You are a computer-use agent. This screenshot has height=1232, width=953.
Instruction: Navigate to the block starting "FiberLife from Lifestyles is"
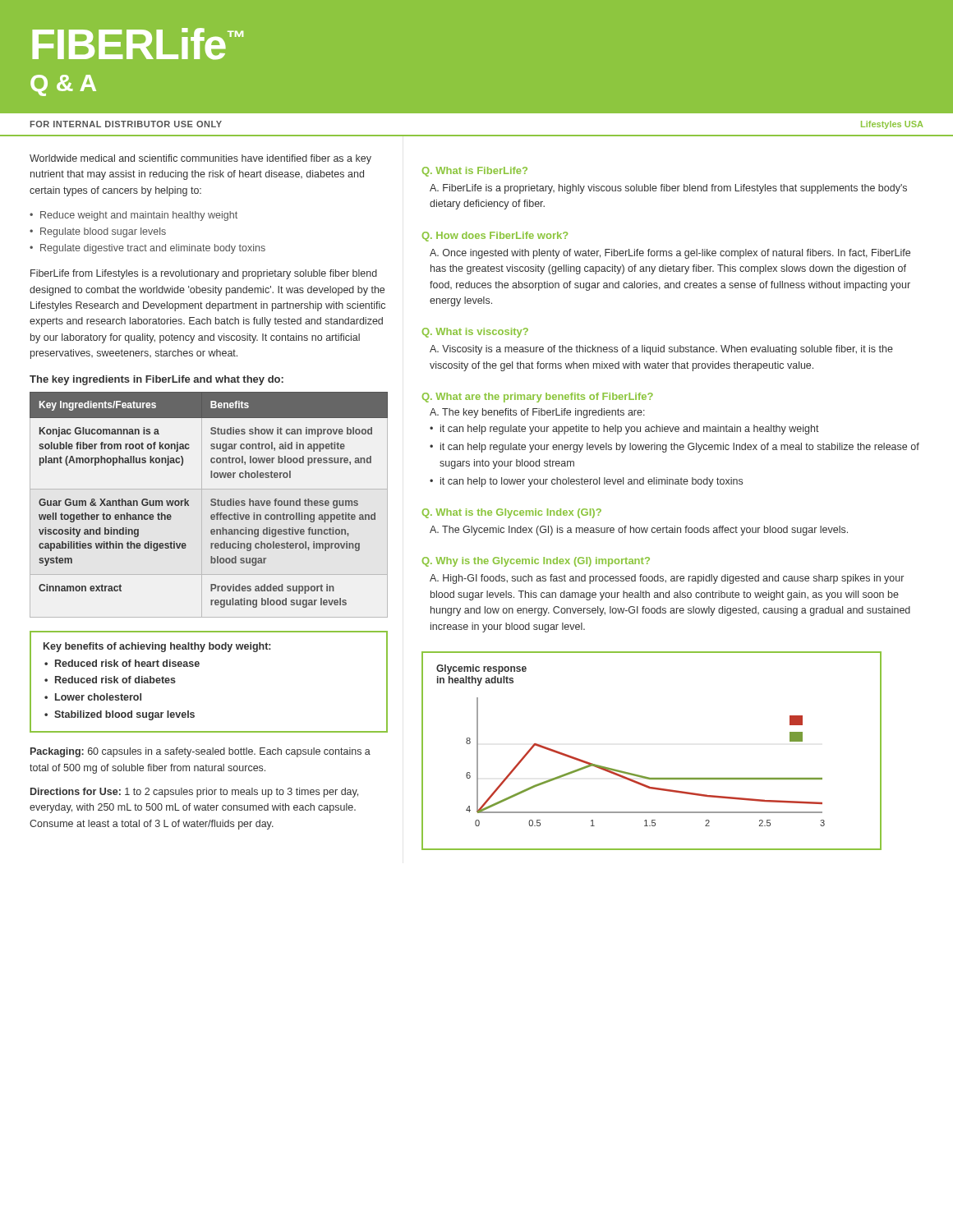coord(208,313)
